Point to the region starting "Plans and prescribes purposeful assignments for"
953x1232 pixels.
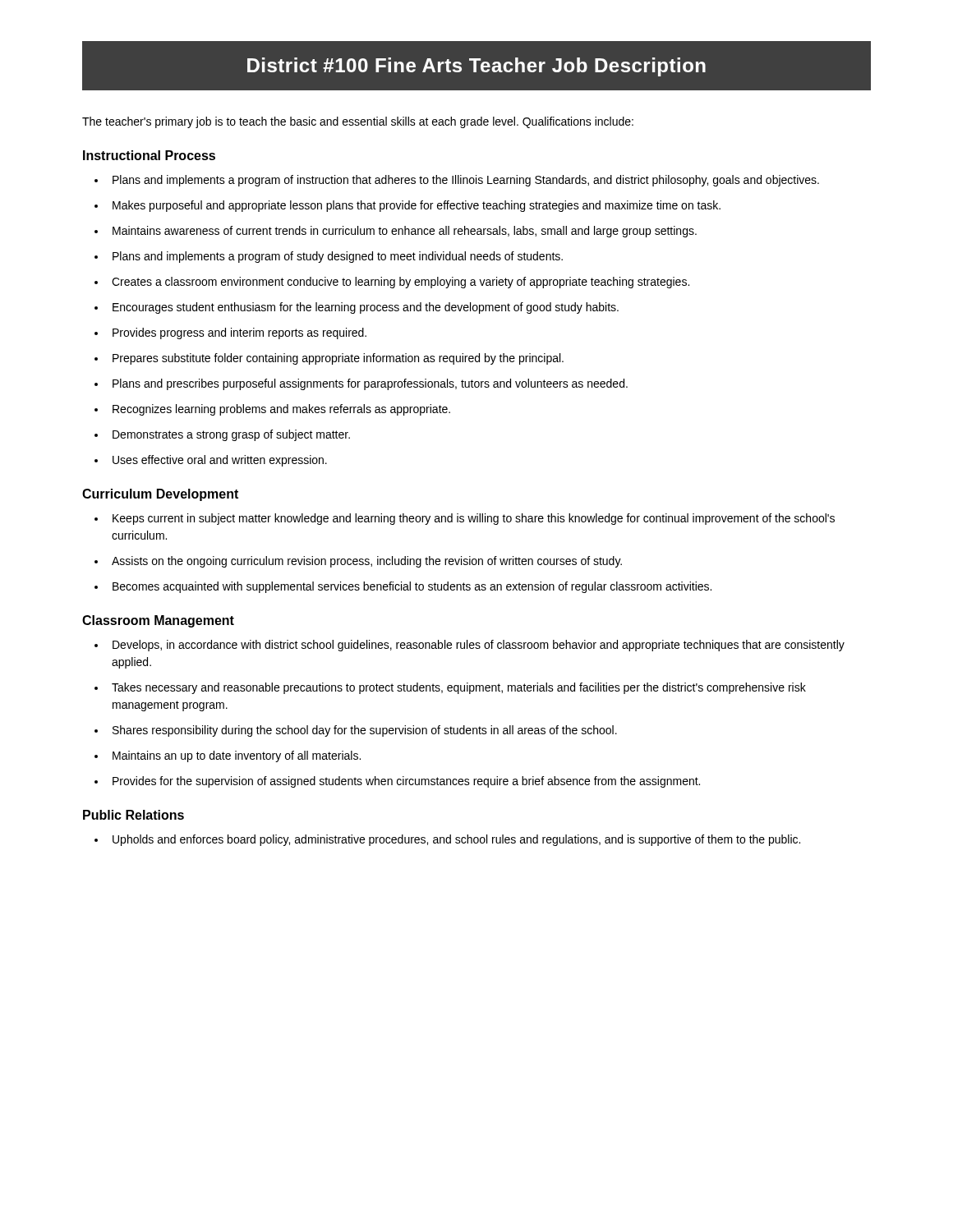(x=476, y=384)
